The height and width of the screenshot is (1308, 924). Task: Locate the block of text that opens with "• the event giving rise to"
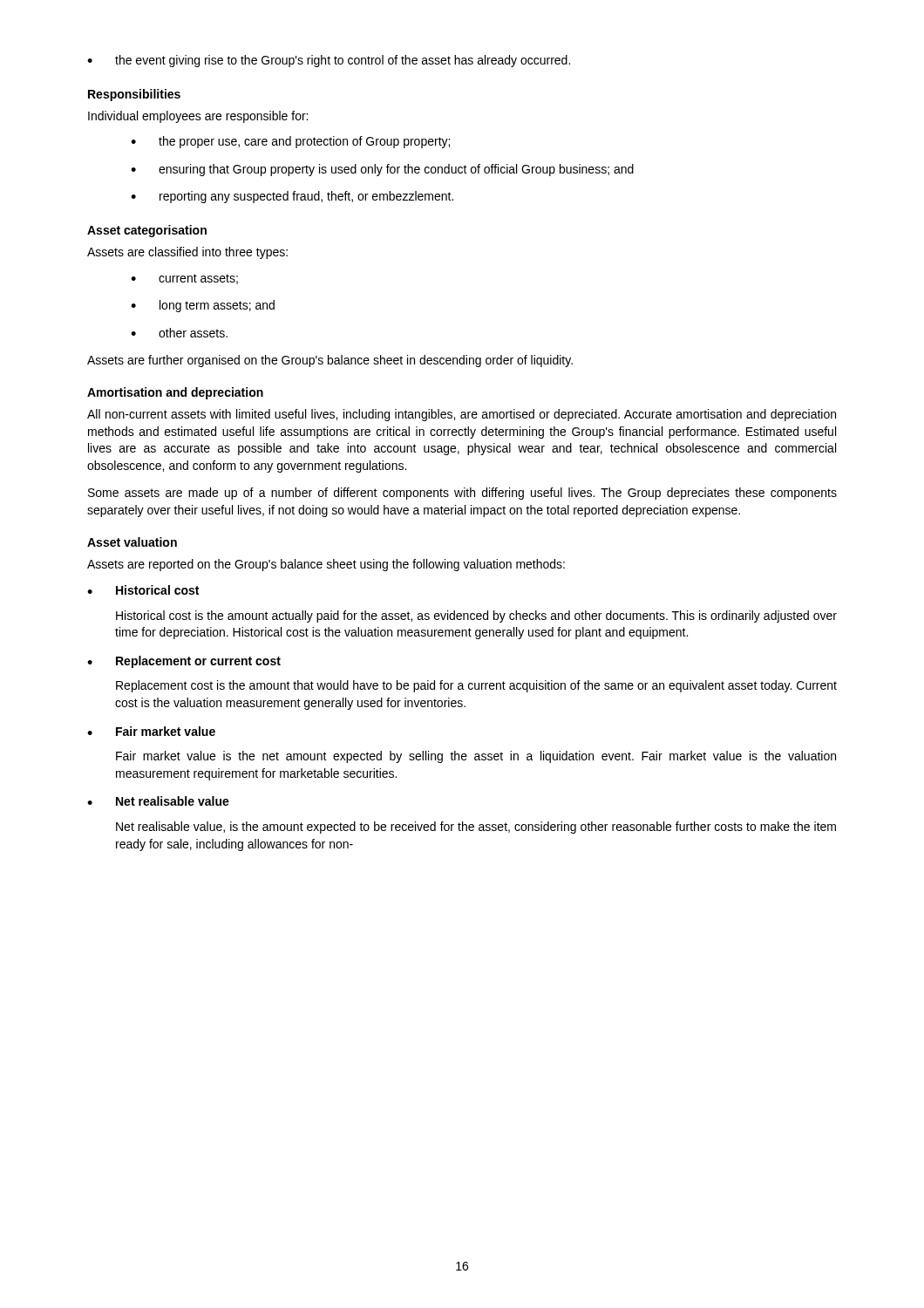329,62
